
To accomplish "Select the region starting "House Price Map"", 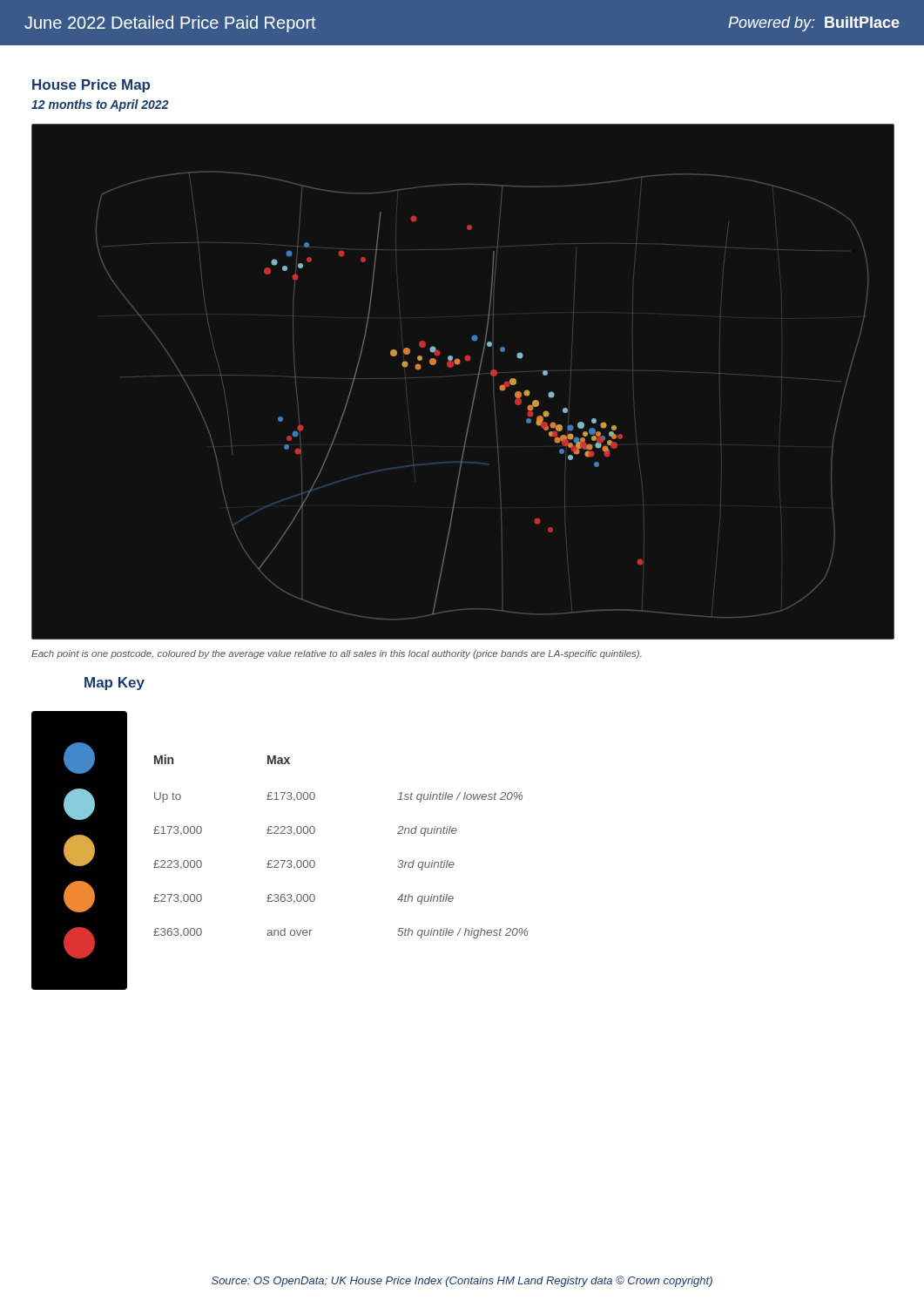I will (91, 86).
